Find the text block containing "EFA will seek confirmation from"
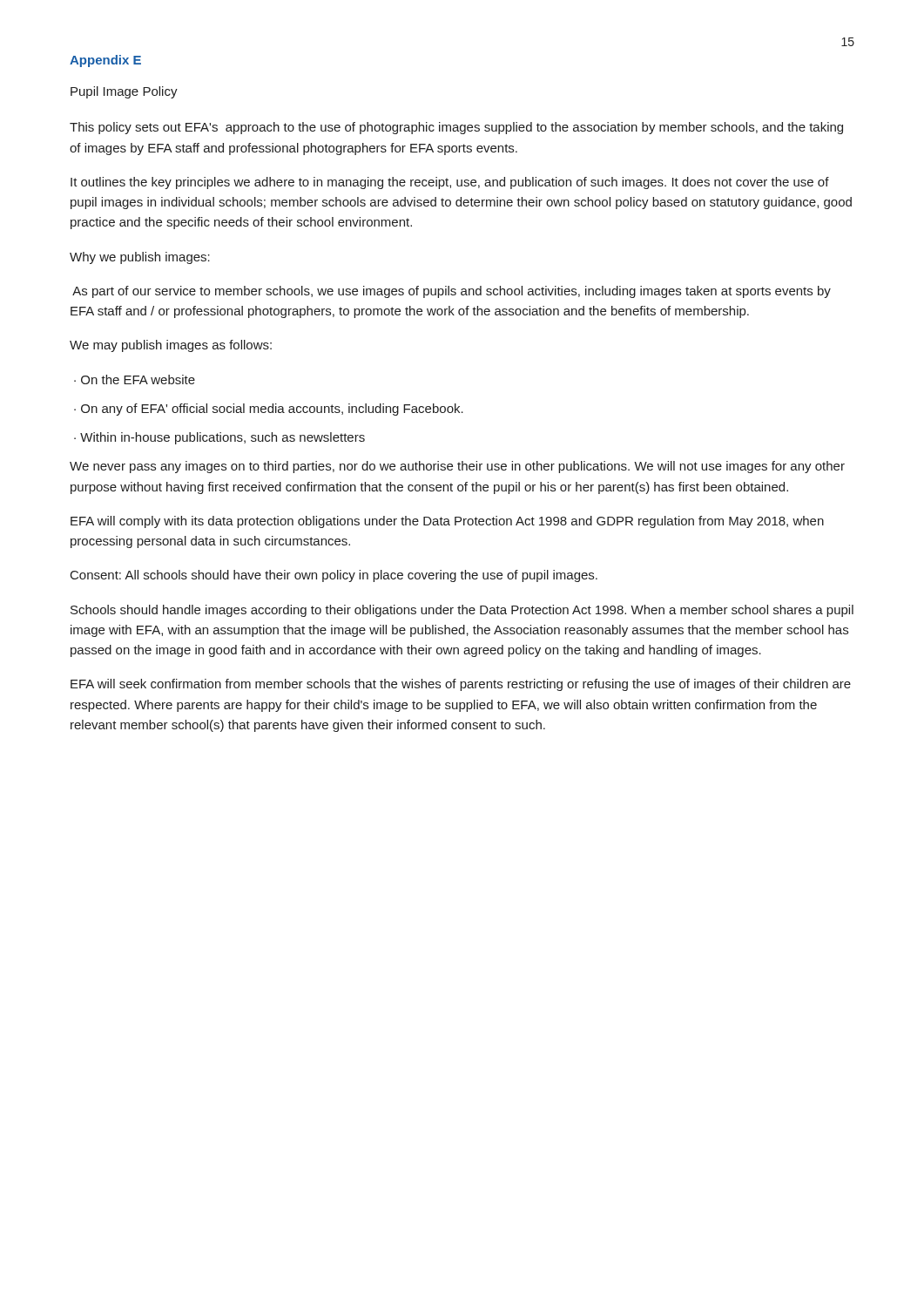924x1307 pixels. 460,704
